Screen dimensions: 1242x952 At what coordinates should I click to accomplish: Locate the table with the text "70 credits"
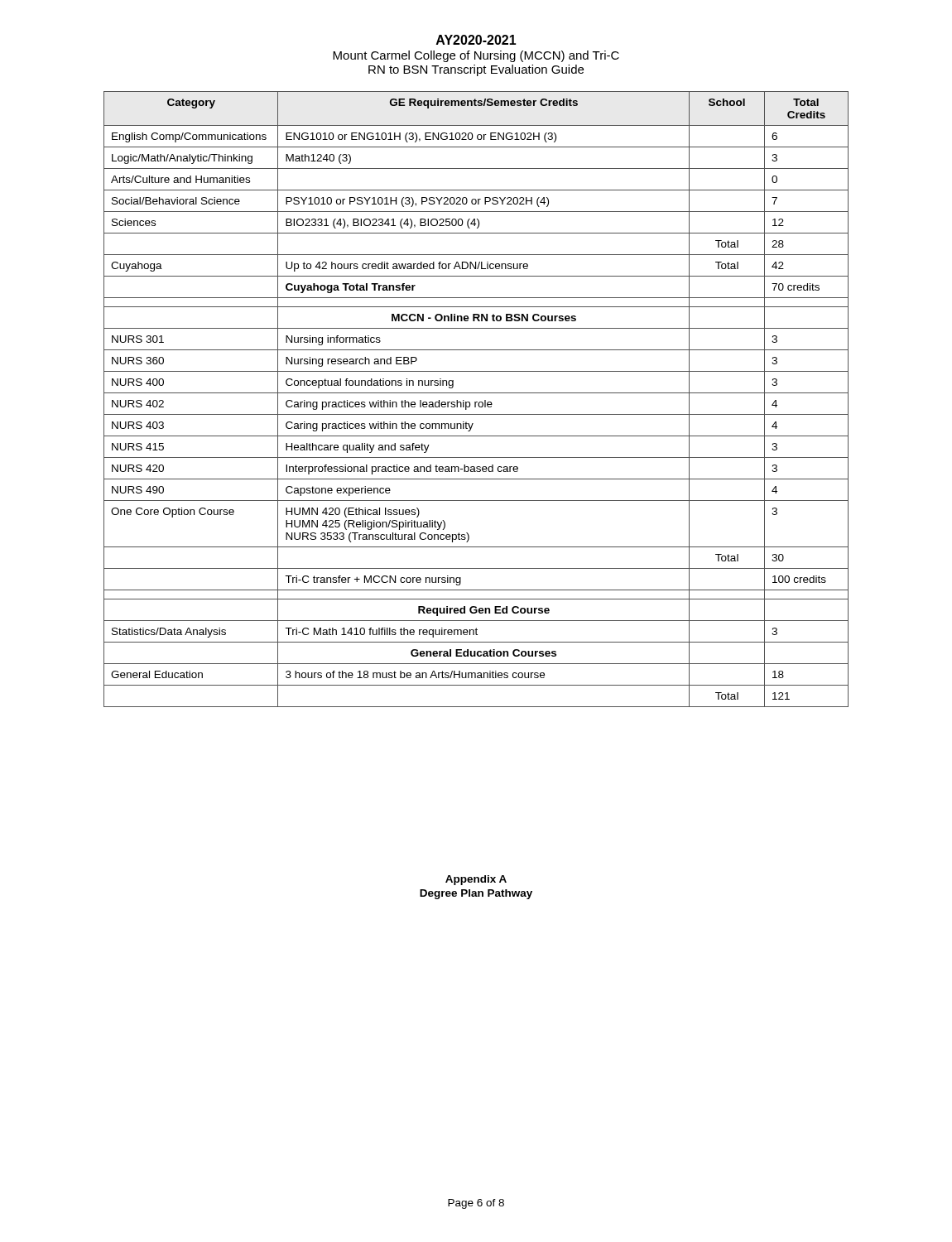click(x=476, y=399)
